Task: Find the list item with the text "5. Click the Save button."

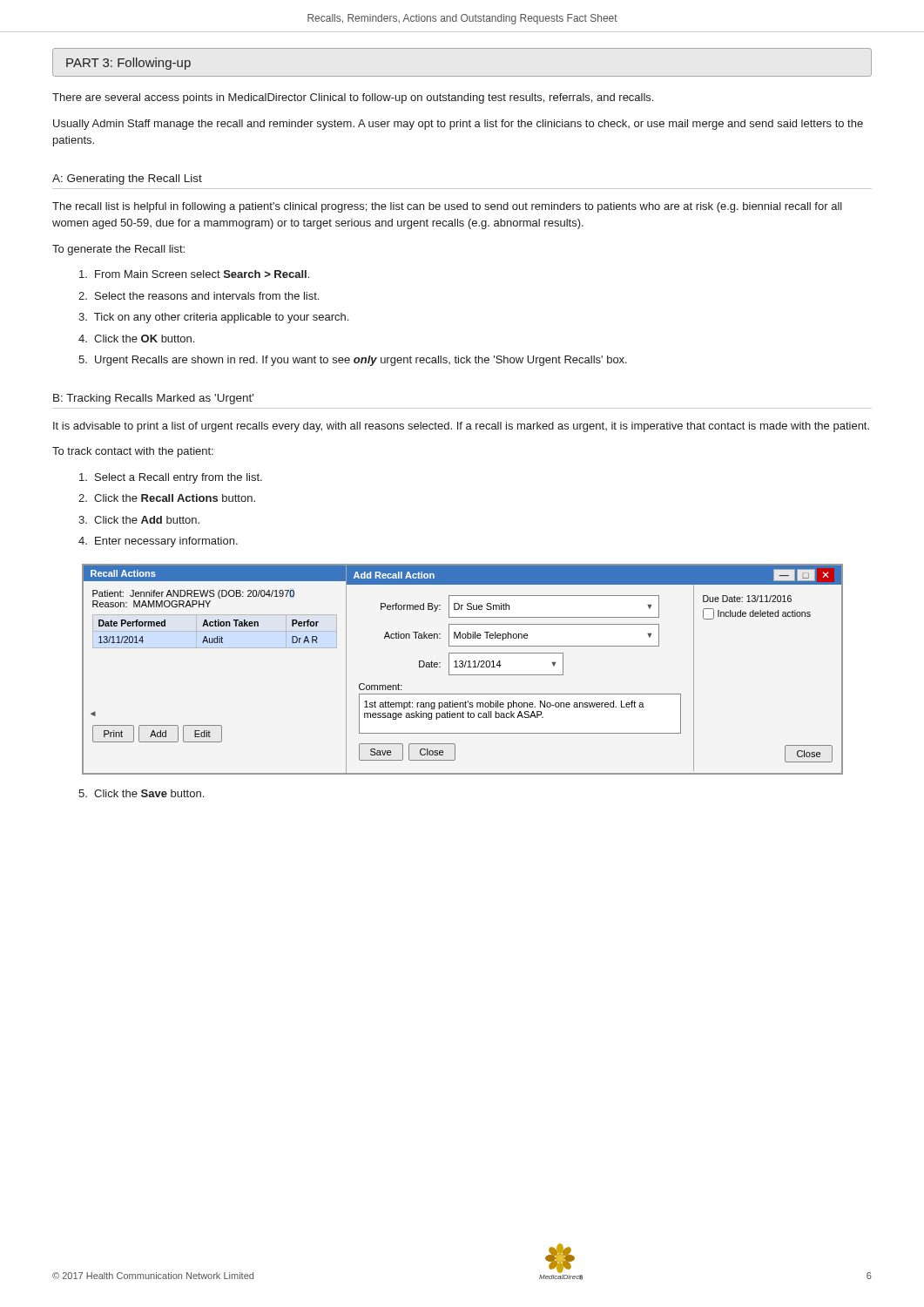Action: (x=142, y=793)
